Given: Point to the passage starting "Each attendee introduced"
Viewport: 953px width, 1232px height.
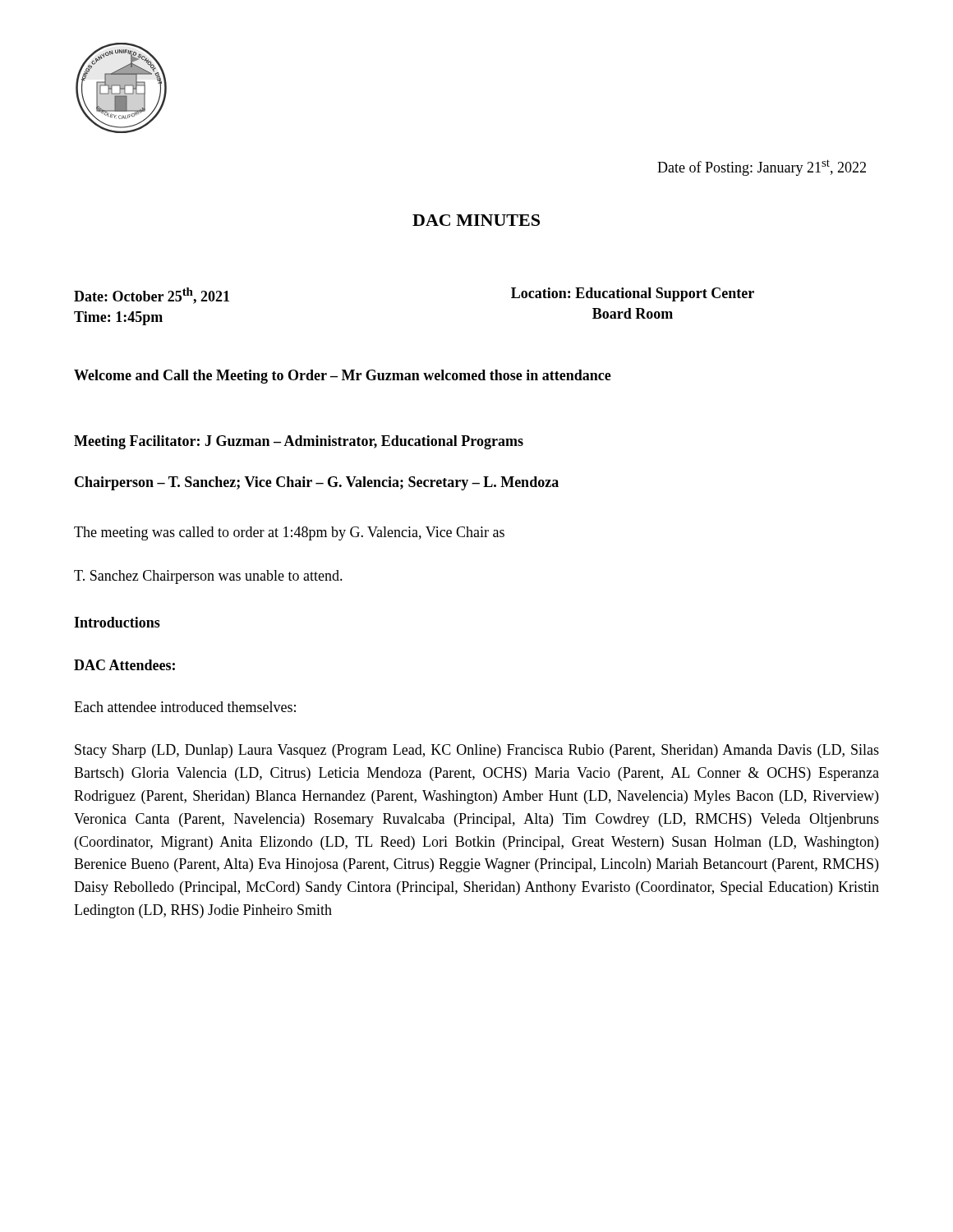Looking at the screenshot, I should pos(185,707).
